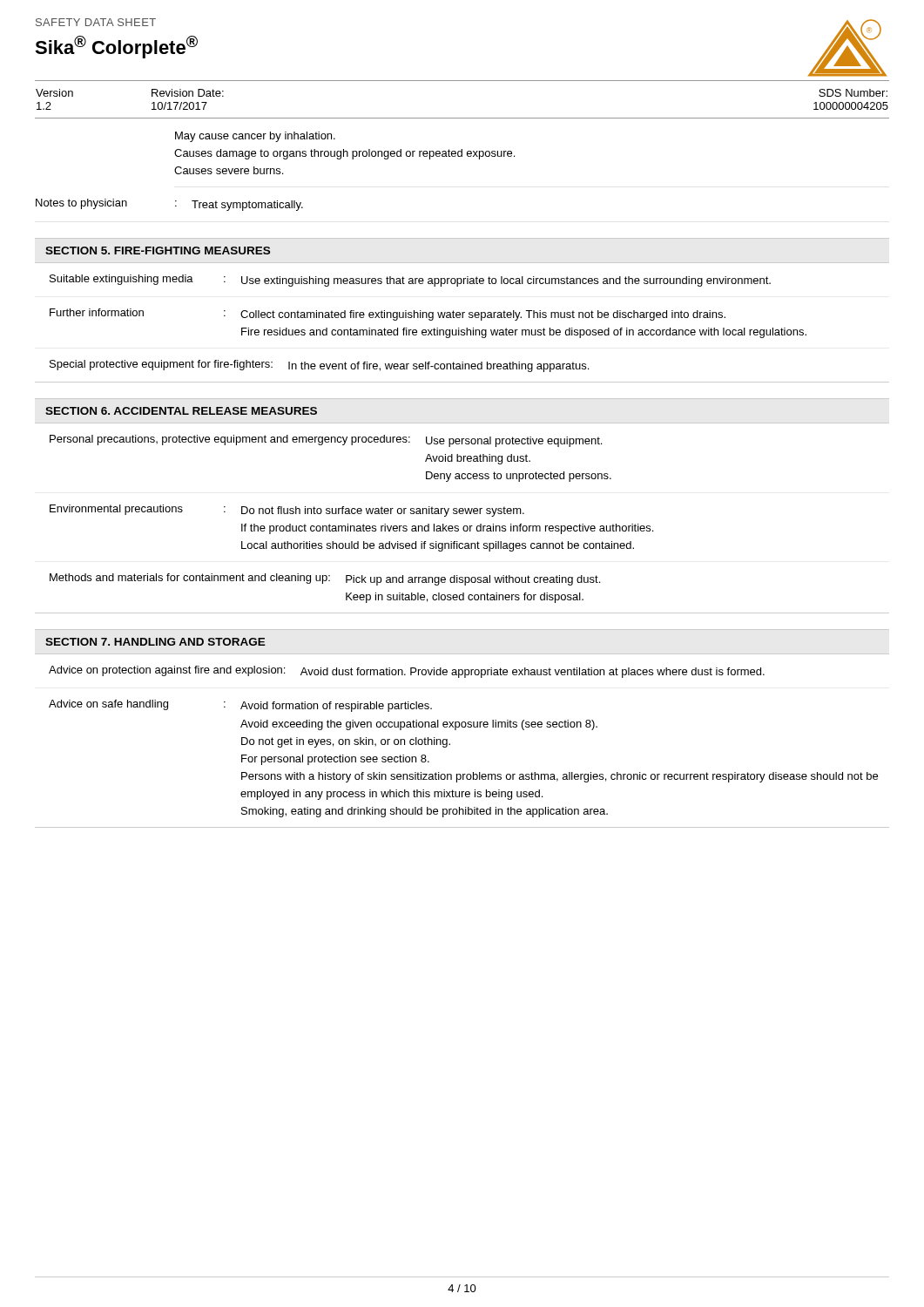
Task: Select the element starting "Sika® Colorplete®"
Action: click(x=116, y=45)
